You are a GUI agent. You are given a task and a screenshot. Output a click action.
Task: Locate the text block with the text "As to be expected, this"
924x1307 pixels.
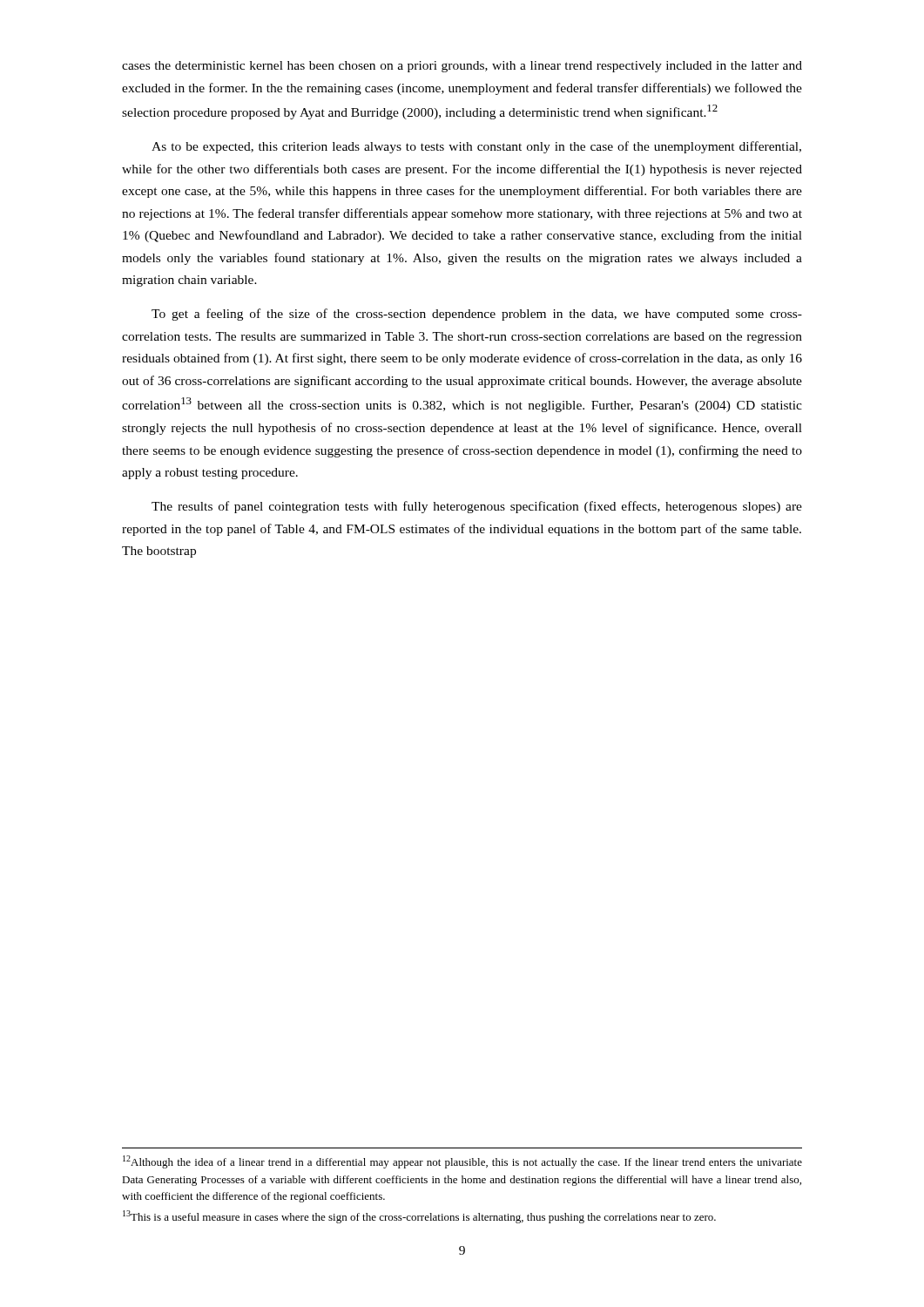[x=462, y=213]
